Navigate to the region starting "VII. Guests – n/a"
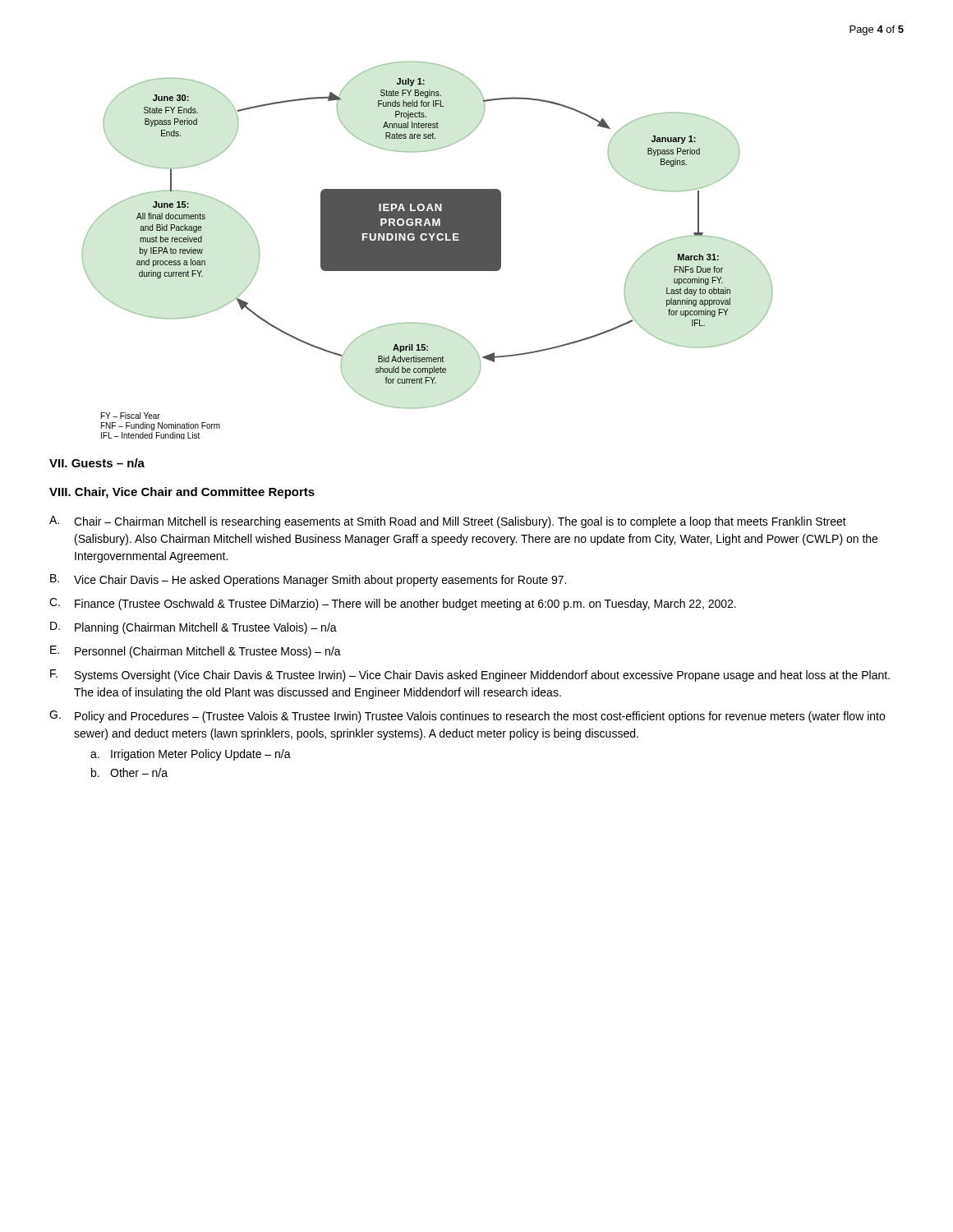Image resolution: width=953 pixels, height=1232 pixels. point(97,463)
